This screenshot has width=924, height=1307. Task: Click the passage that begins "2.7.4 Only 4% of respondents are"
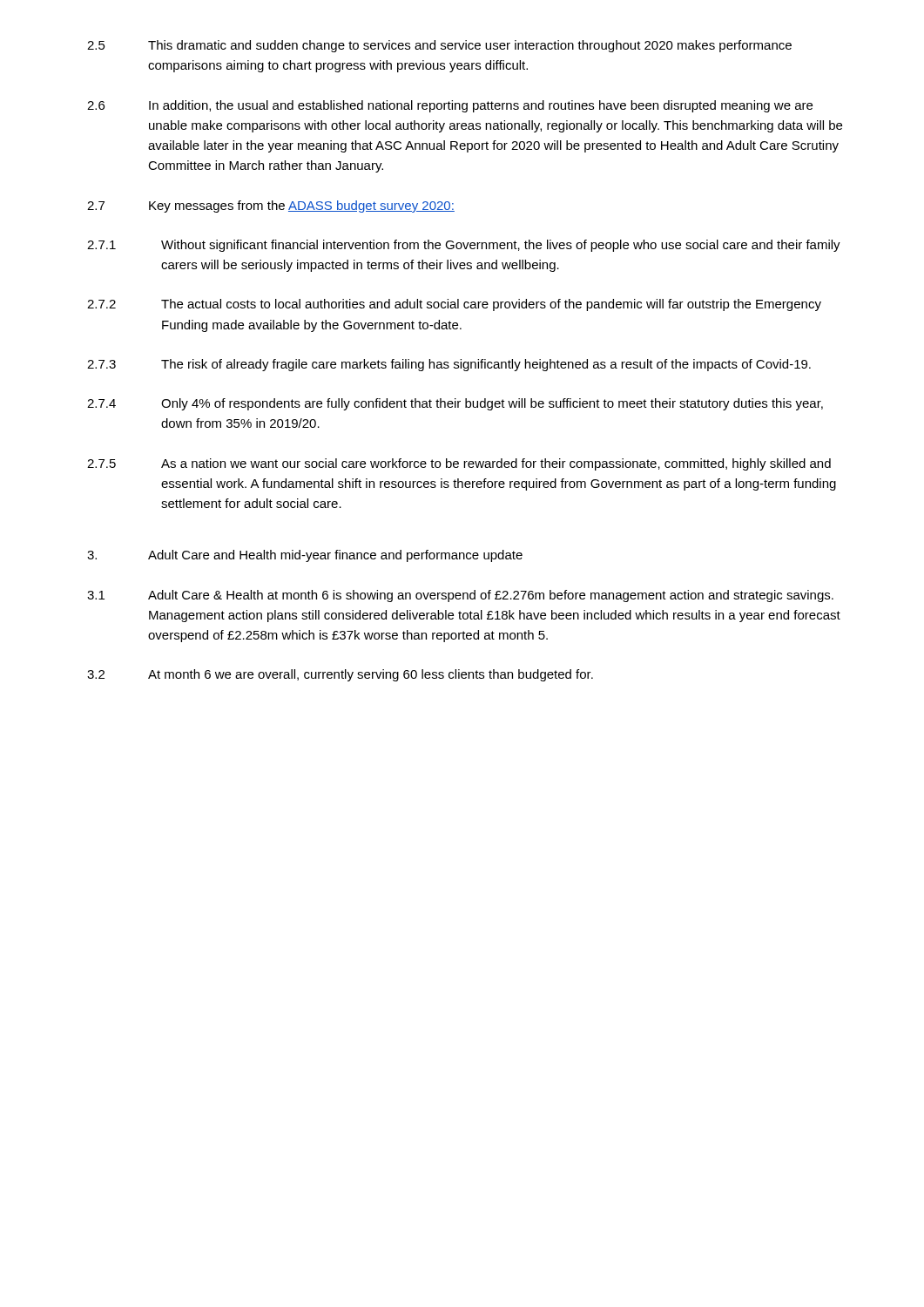coord(471,413)
